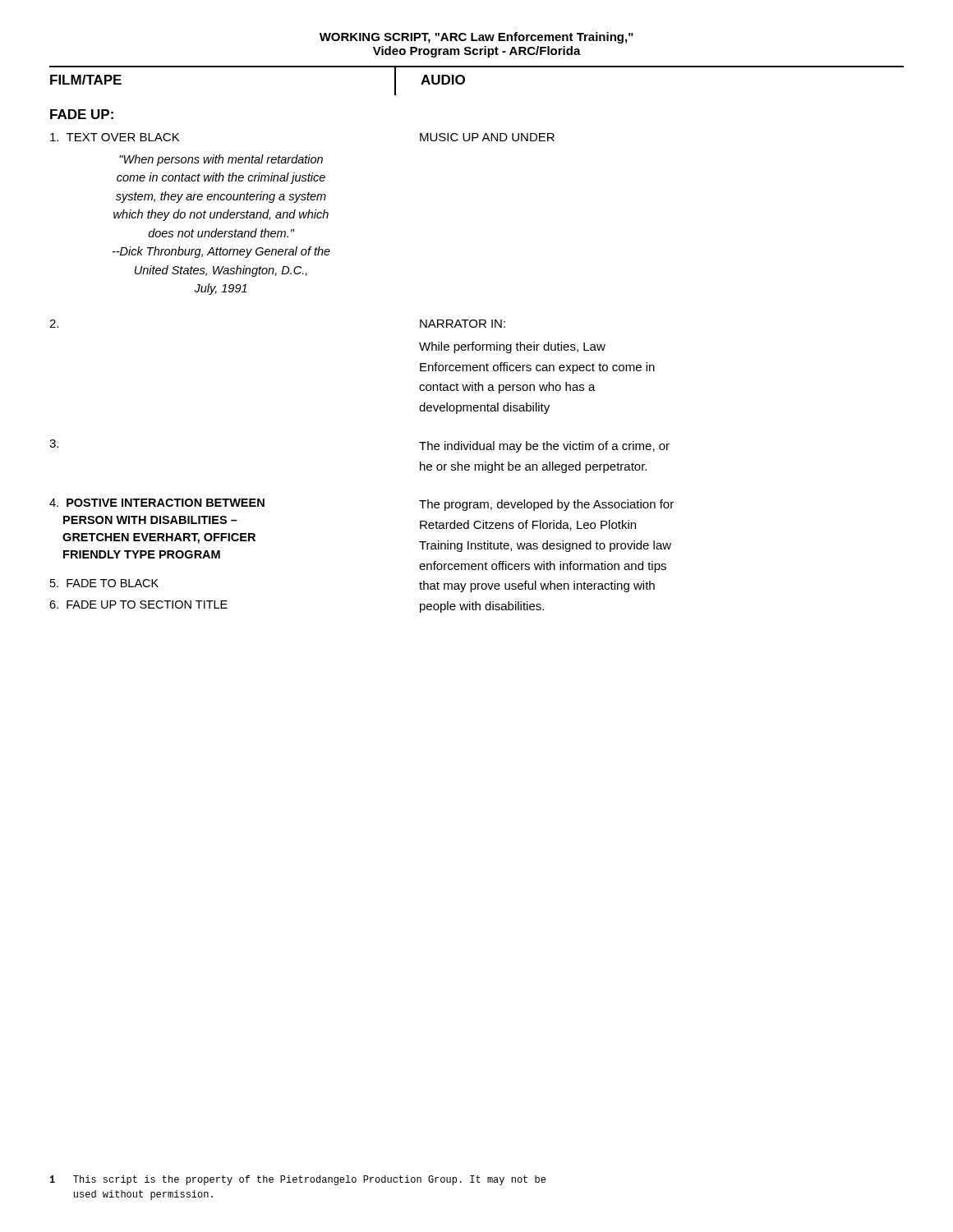953x1232 pixels.
Task: Select the list item containing "6. FADE UP TO SECTION"
Action: tap(139, 605)
